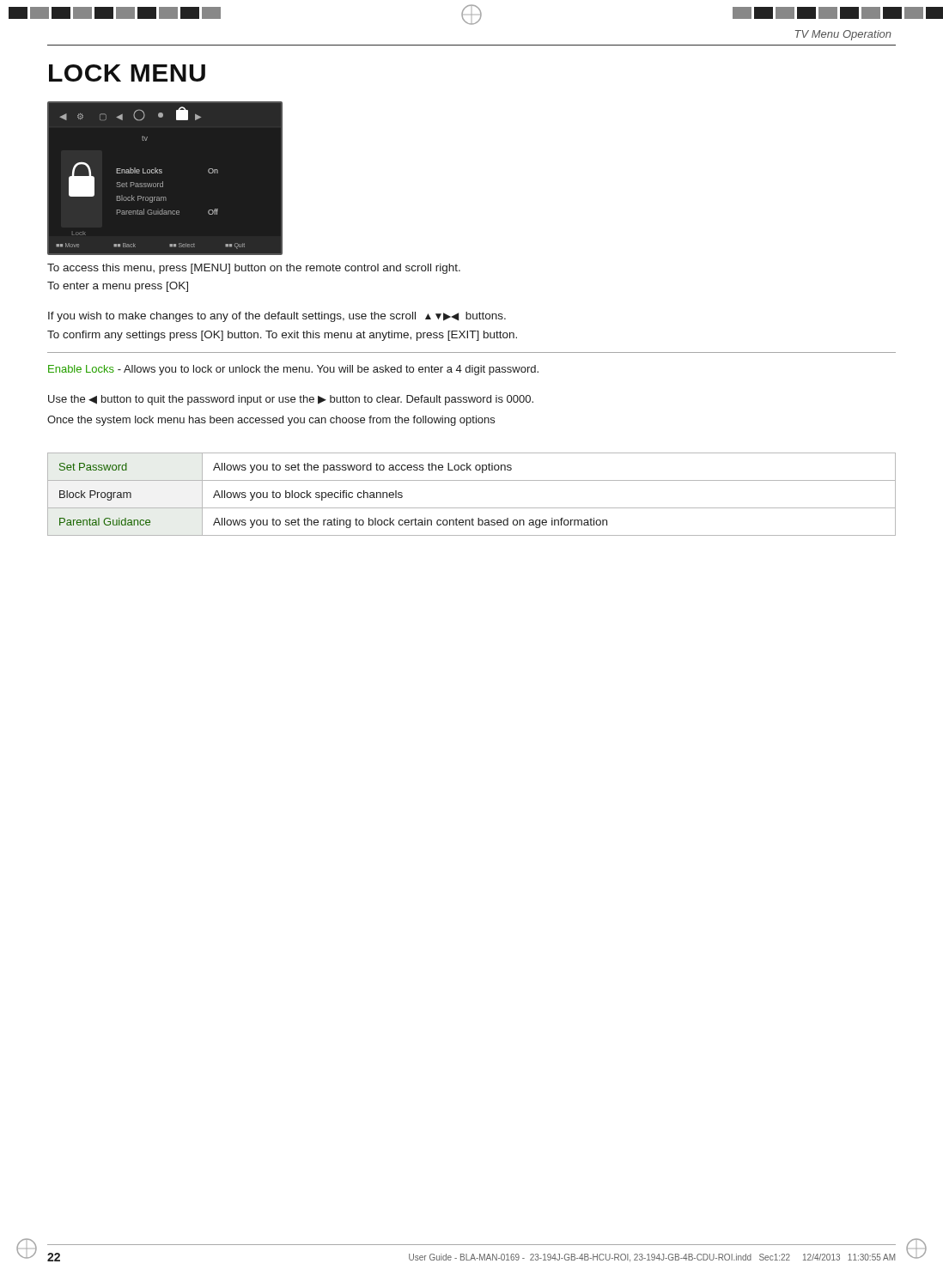Navigate to the element starting "To access this menu, press [MENU] button"
This screenshot has width=943, height=1288.
(254, 276)
